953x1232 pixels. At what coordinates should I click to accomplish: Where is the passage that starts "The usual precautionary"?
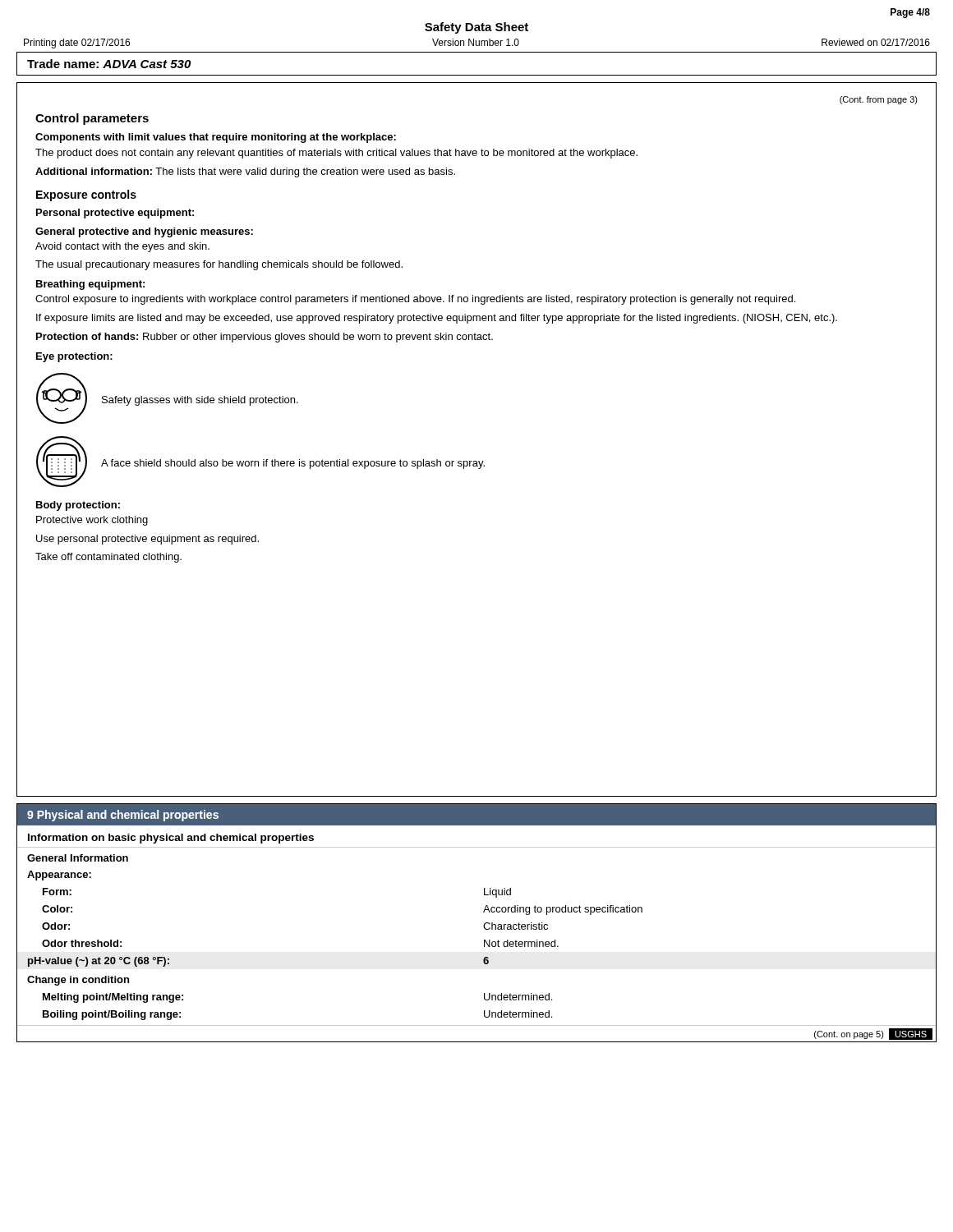point(219,264)
